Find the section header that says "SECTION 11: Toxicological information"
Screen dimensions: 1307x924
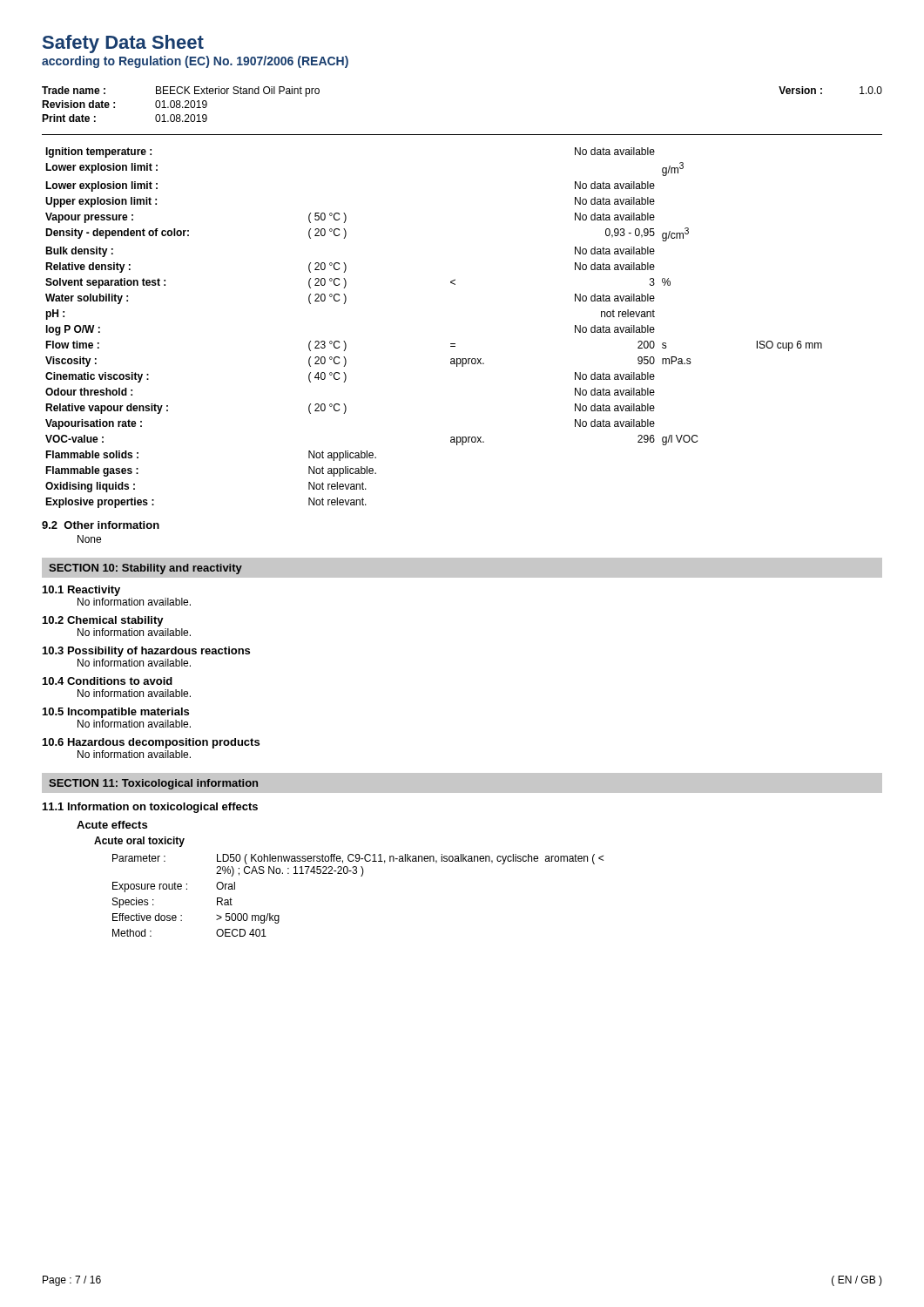pos(462,783)
